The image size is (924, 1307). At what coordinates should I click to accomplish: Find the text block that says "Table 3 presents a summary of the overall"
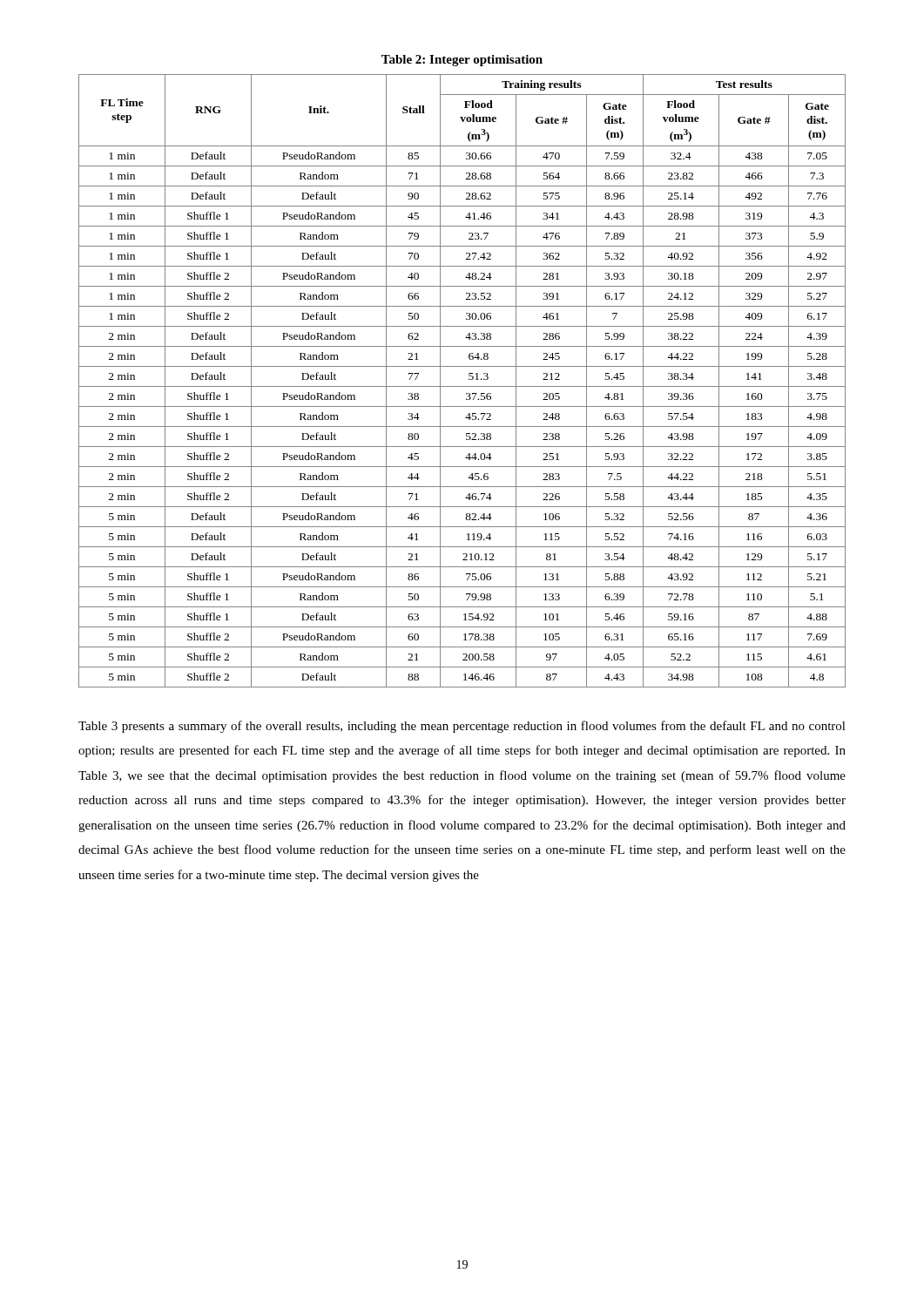coord(462,800)
